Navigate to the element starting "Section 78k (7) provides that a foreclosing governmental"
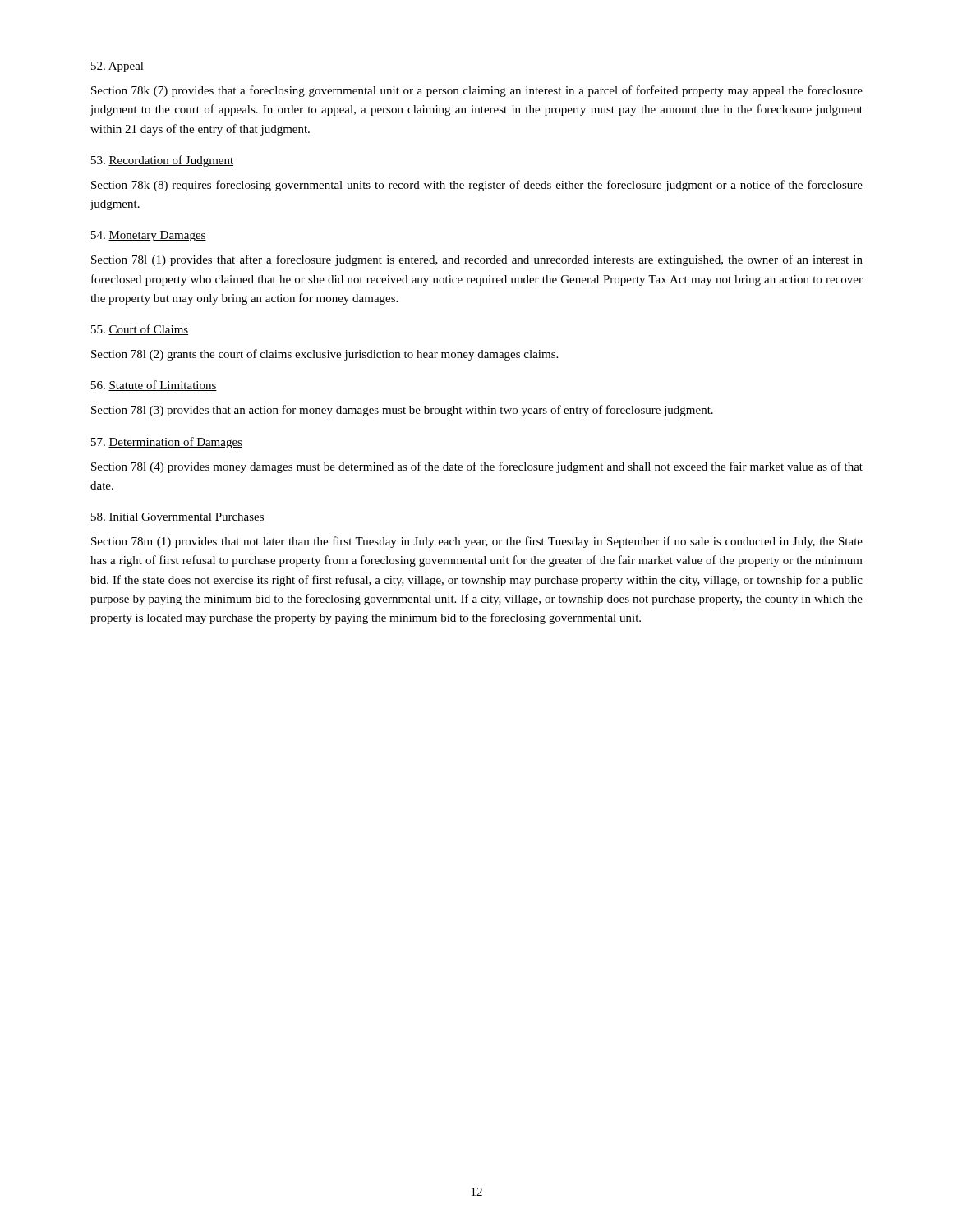The height and width of the screenshot is (1232, 953). (476, 109)
